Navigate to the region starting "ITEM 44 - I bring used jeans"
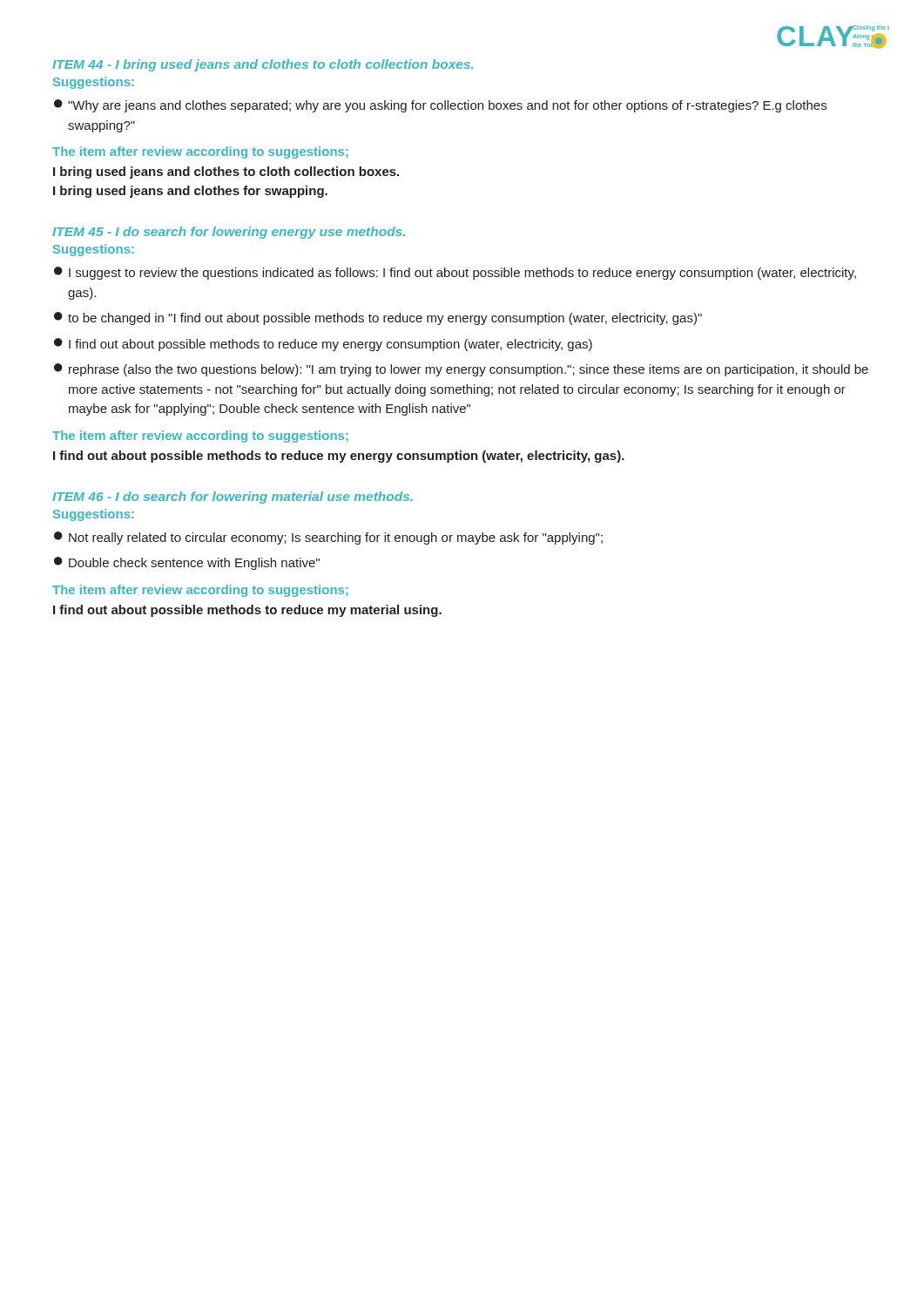924x1307 pixels. 263,64
